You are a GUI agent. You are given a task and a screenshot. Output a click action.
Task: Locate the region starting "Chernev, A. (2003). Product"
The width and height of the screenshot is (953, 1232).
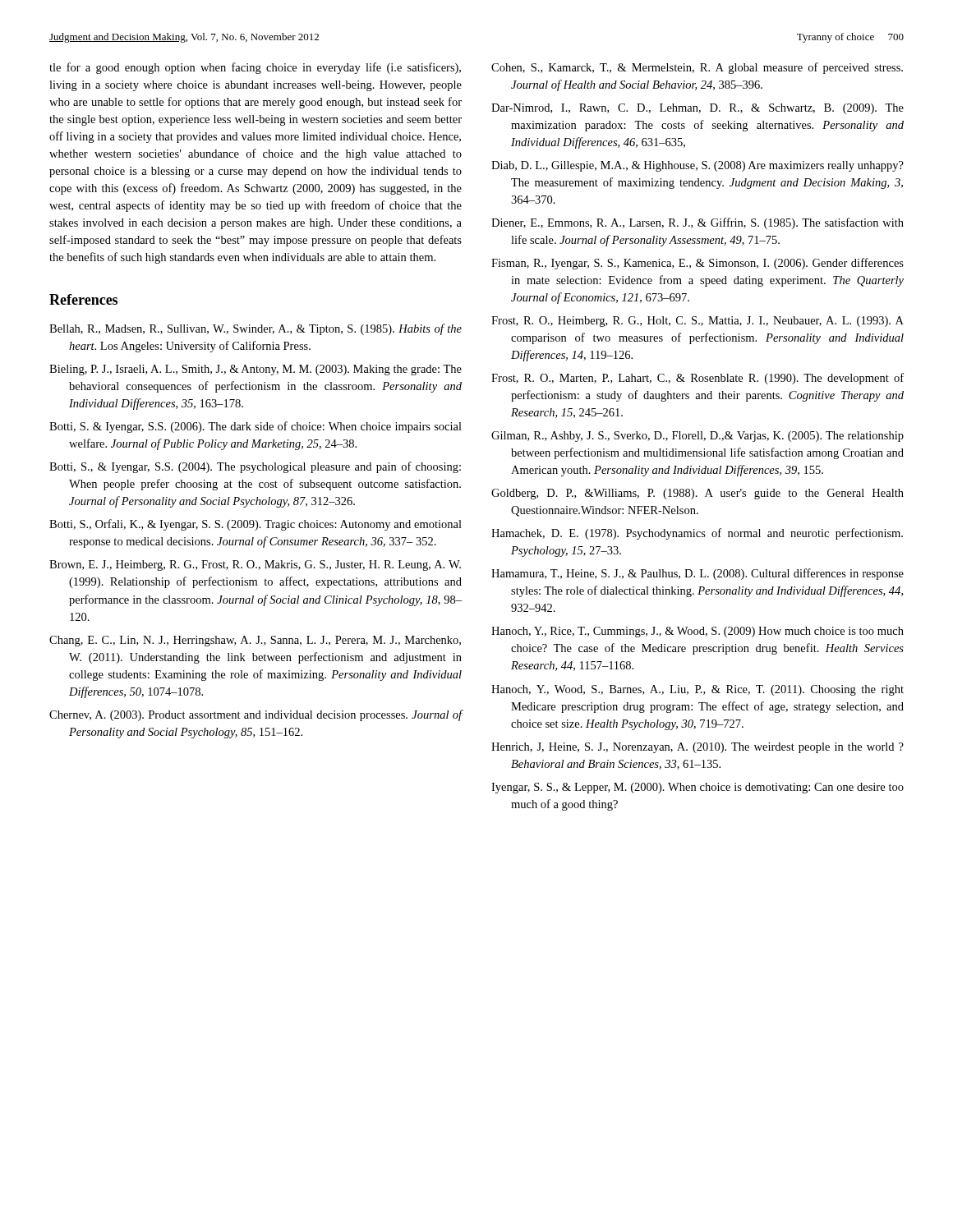pyautogui.click(x=255, y=723)
